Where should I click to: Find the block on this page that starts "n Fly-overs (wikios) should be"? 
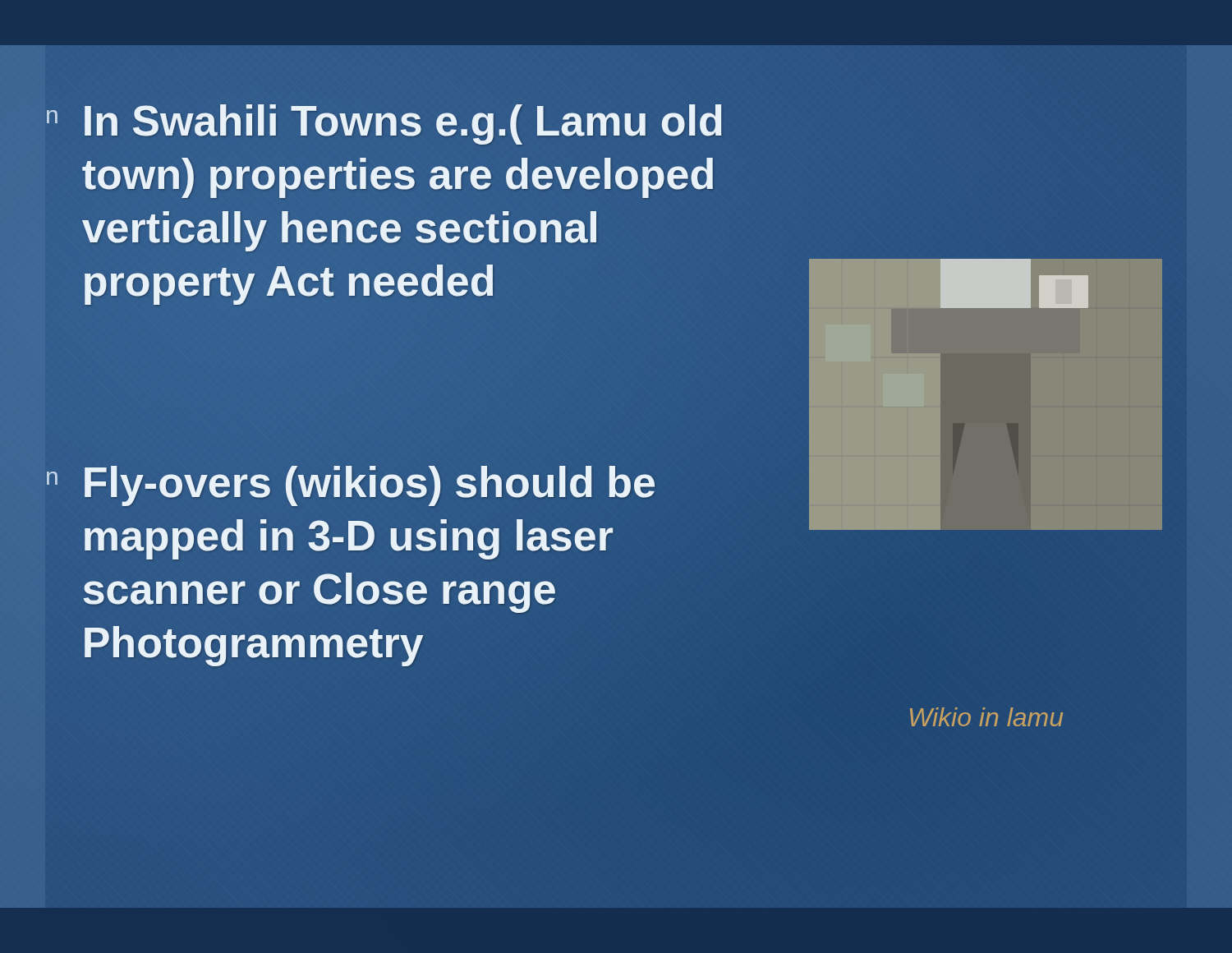(398, 563)
